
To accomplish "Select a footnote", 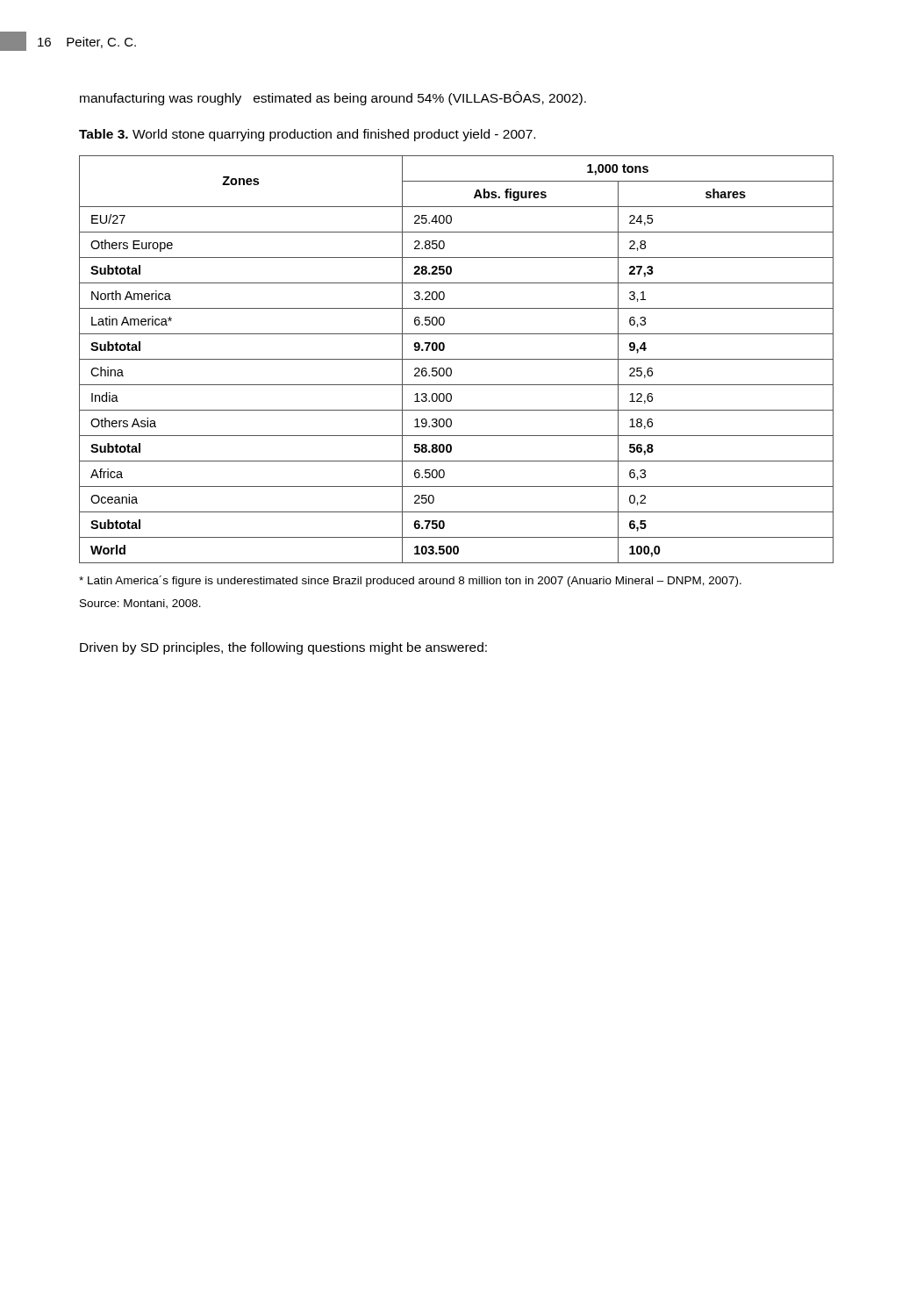I will 410,580.
